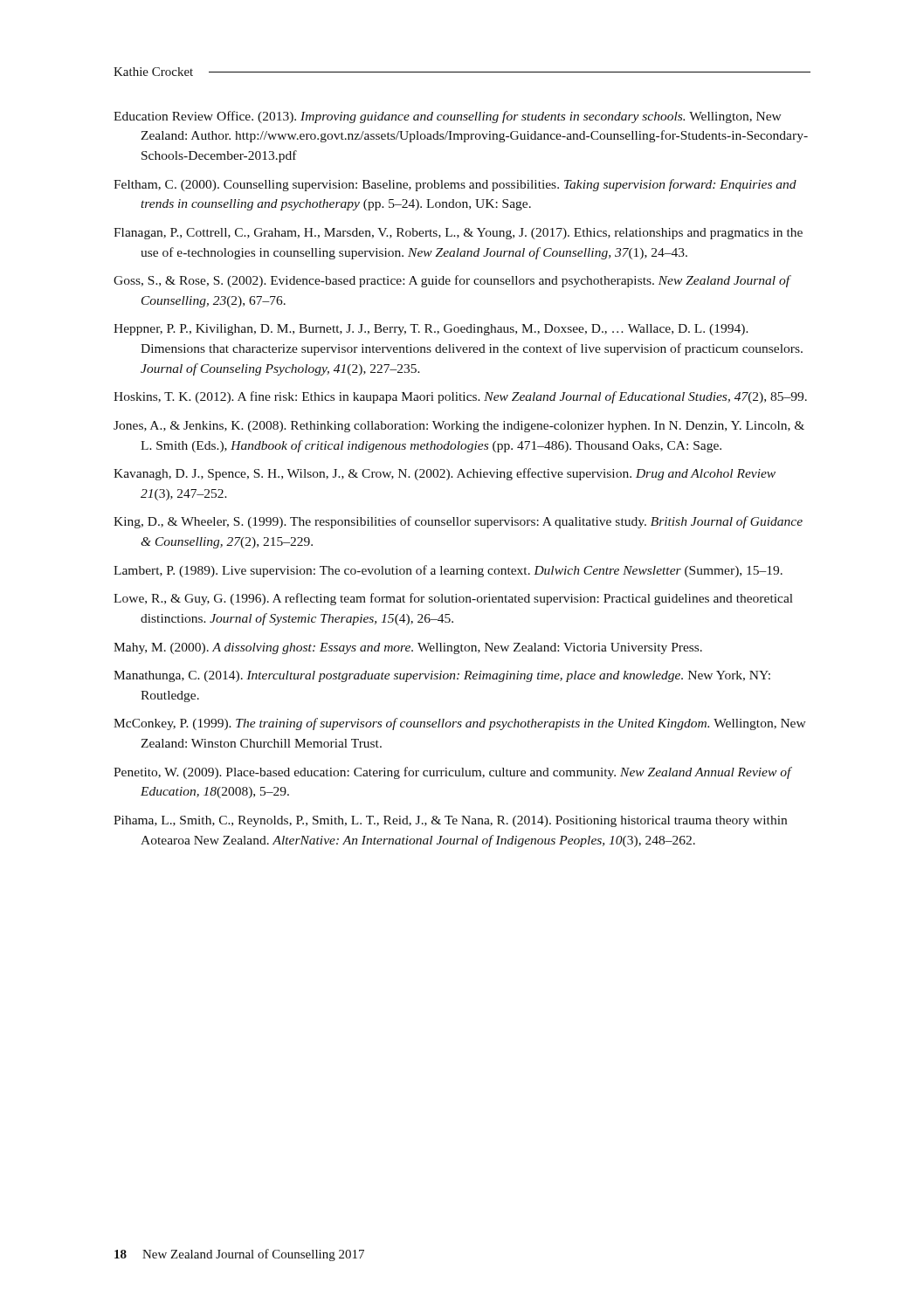Find the block on this page that starts "Hoskins, T. K."
The image size is (924, 1310).
[461, 396]
